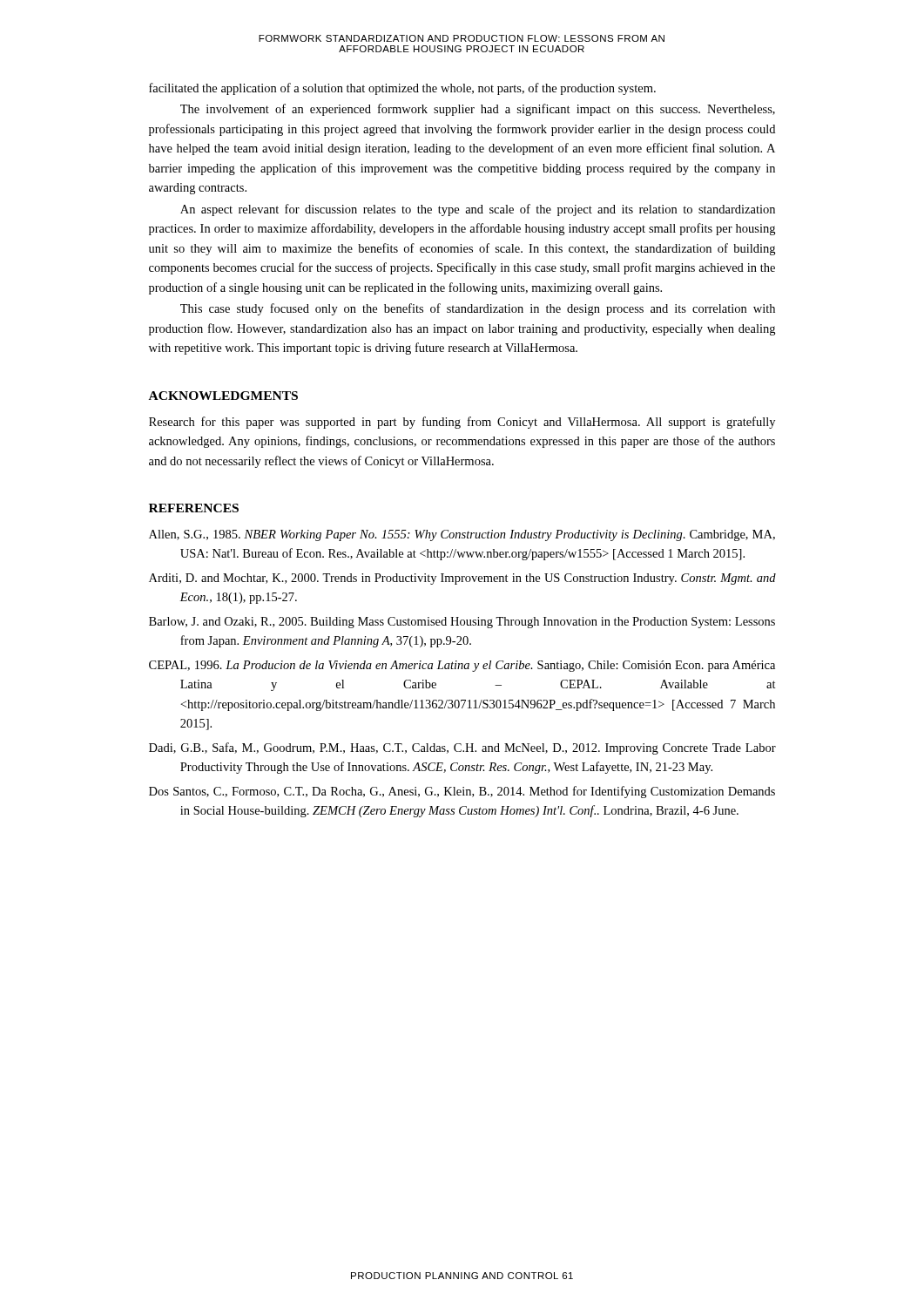This screenshot has height=1307, width=924.
Task: Point to the block beginning "CEPAL, 1996. La Producion"
Action: tap(462, 694)
